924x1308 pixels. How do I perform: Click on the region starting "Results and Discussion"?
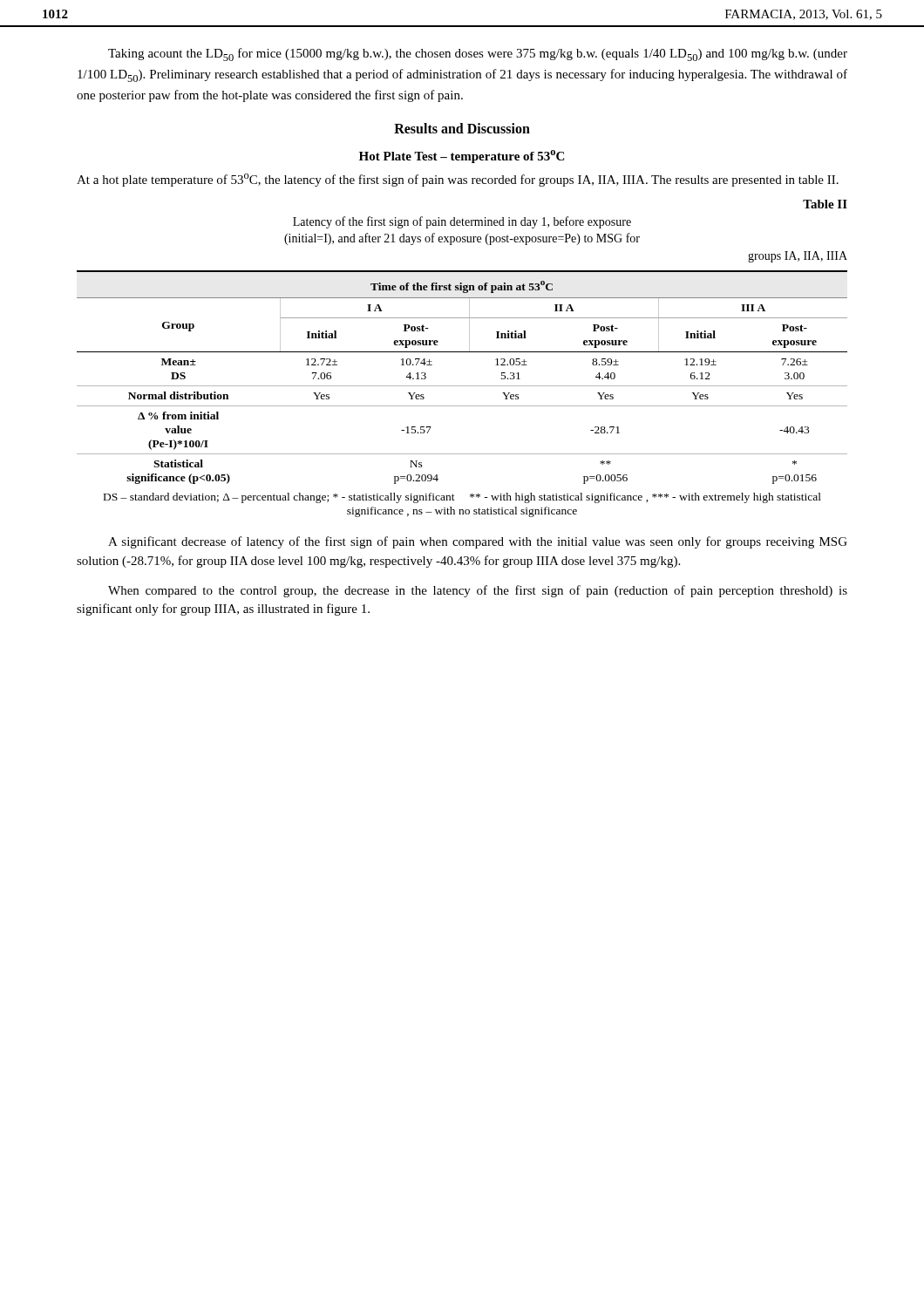click(462, 129)
